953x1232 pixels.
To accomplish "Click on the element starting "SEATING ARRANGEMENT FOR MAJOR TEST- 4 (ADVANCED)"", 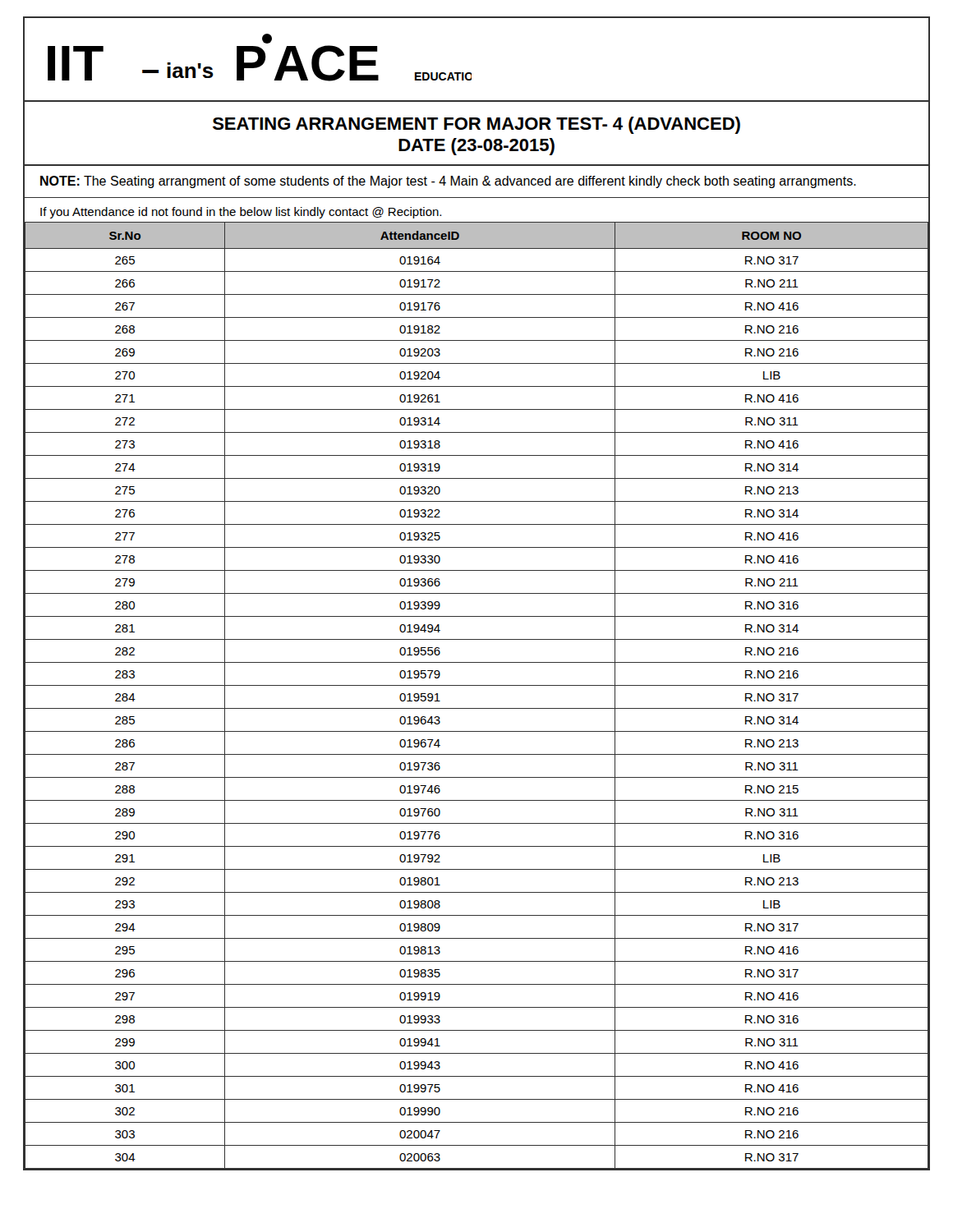I will point(476,135).
